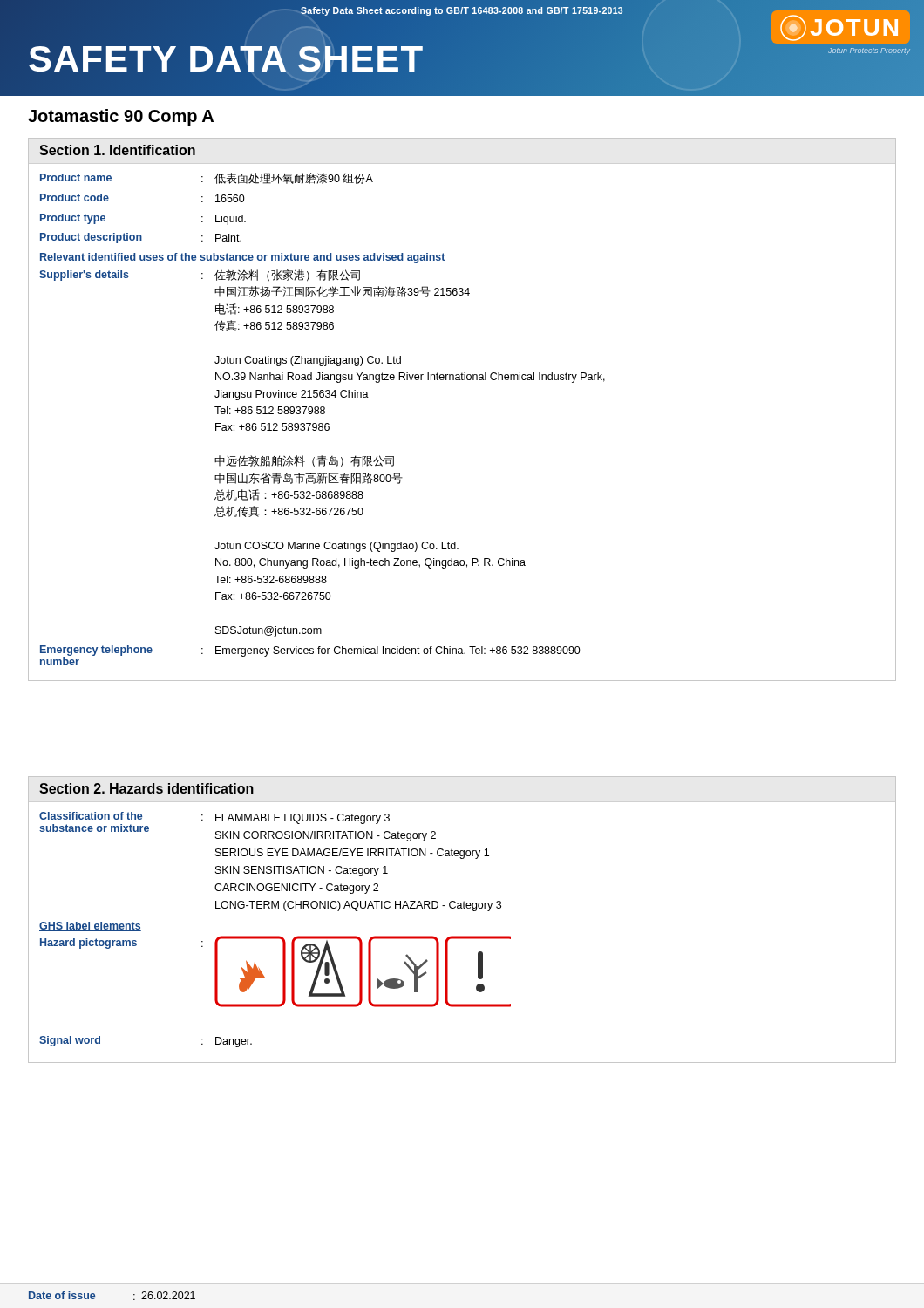
Task: Point to the region starting "Classification of thesubstance"
Action: [x=462, y=862]
